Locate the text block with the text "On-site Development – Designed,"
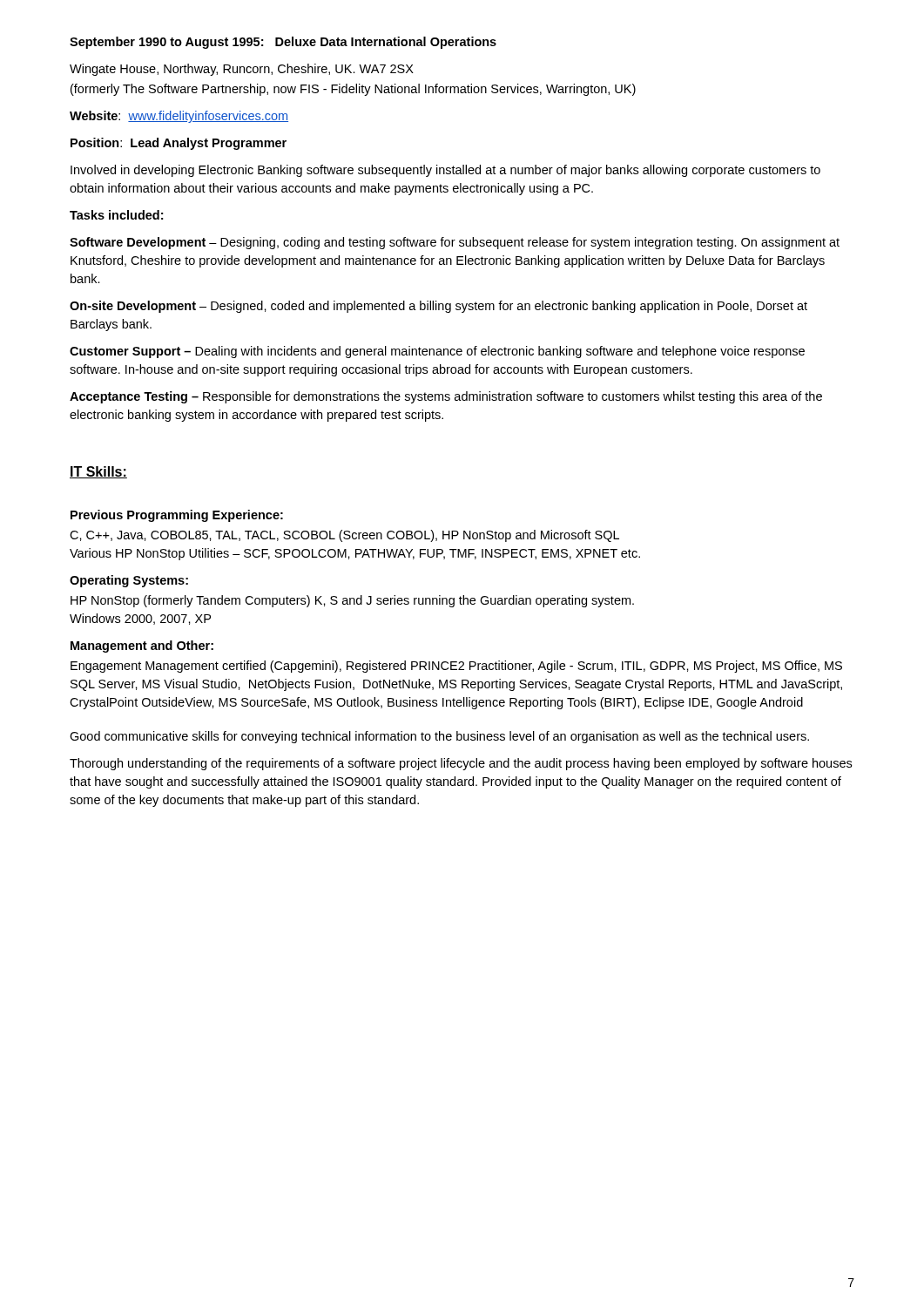This screenshot has height=1307, width=924. 462,316
